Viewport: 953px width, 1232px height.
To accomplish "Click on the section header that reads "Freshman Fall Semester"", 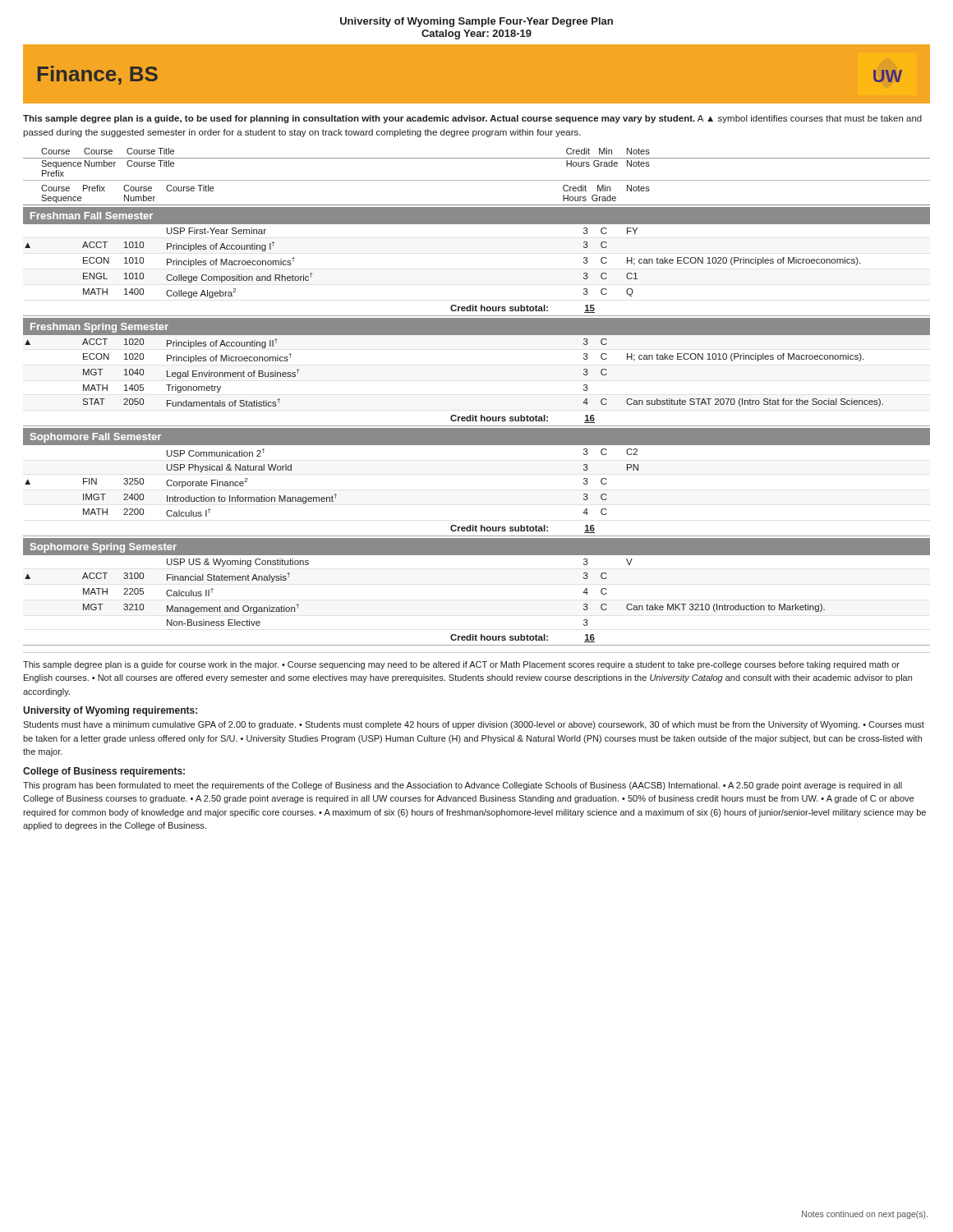I will tap(91, 216).
